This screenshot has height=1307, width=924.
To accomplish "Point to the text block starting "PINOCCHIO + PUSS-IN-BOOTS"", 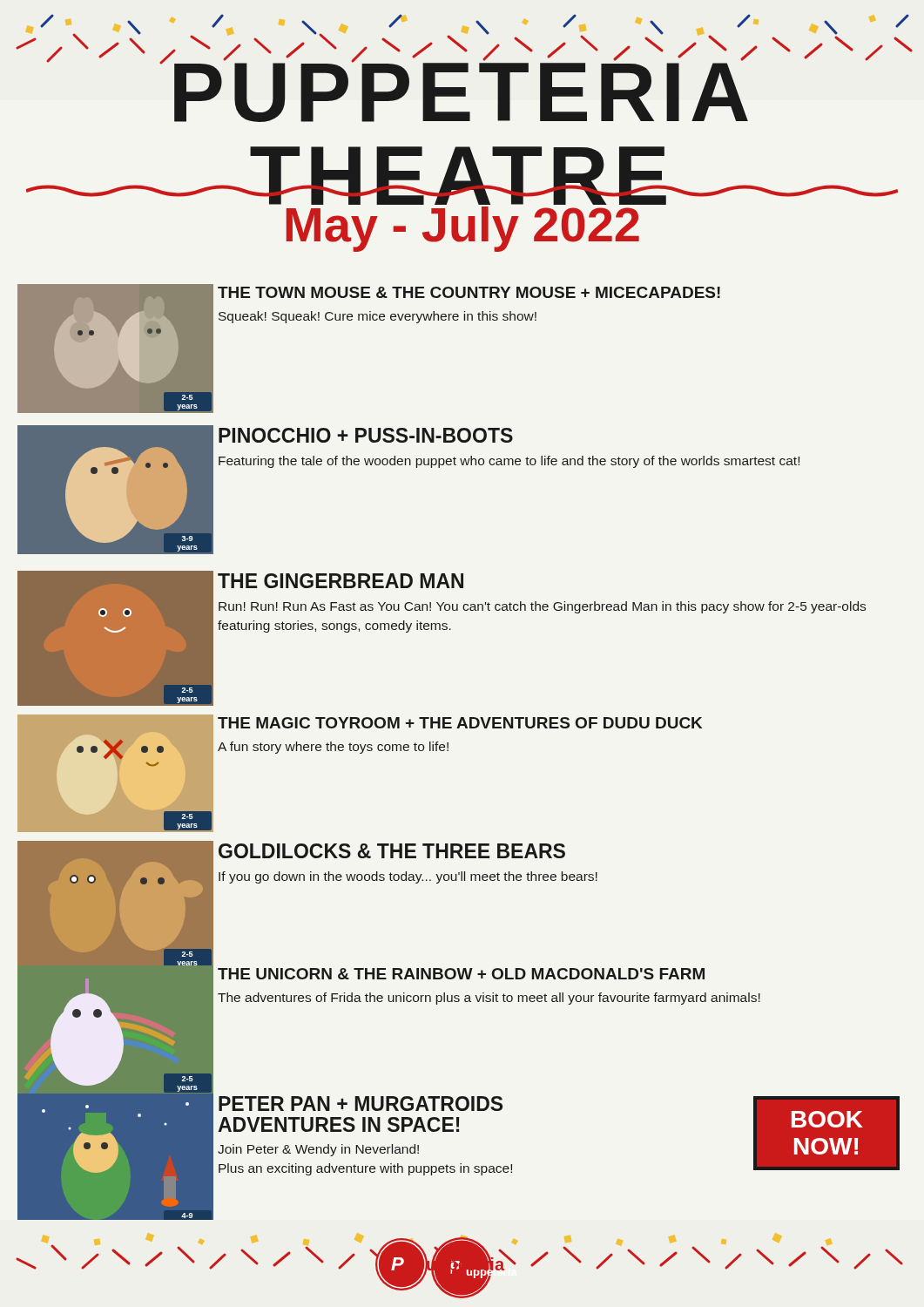I will (365, 436).
